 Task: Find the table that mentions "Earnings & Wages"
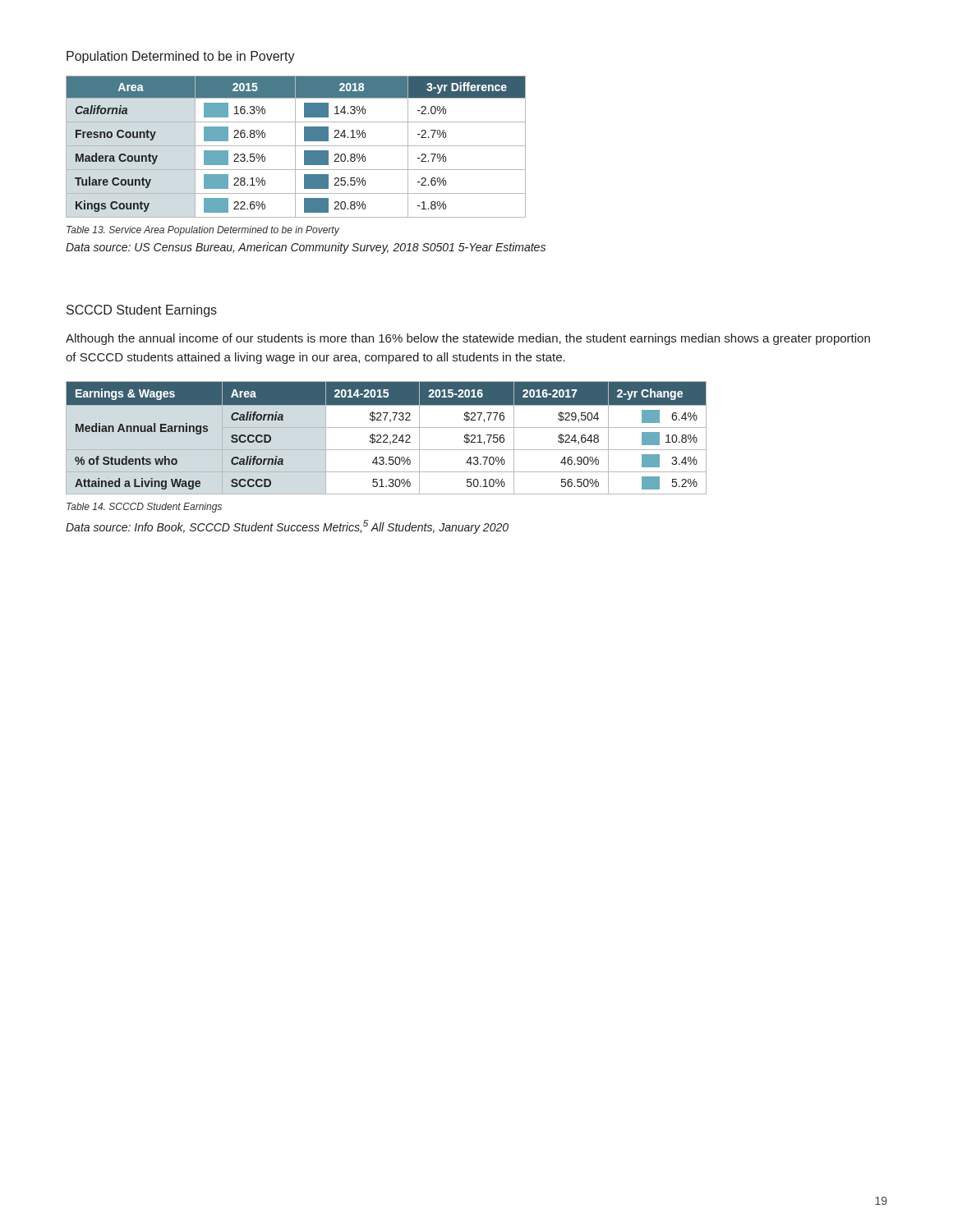coord(468,438)
